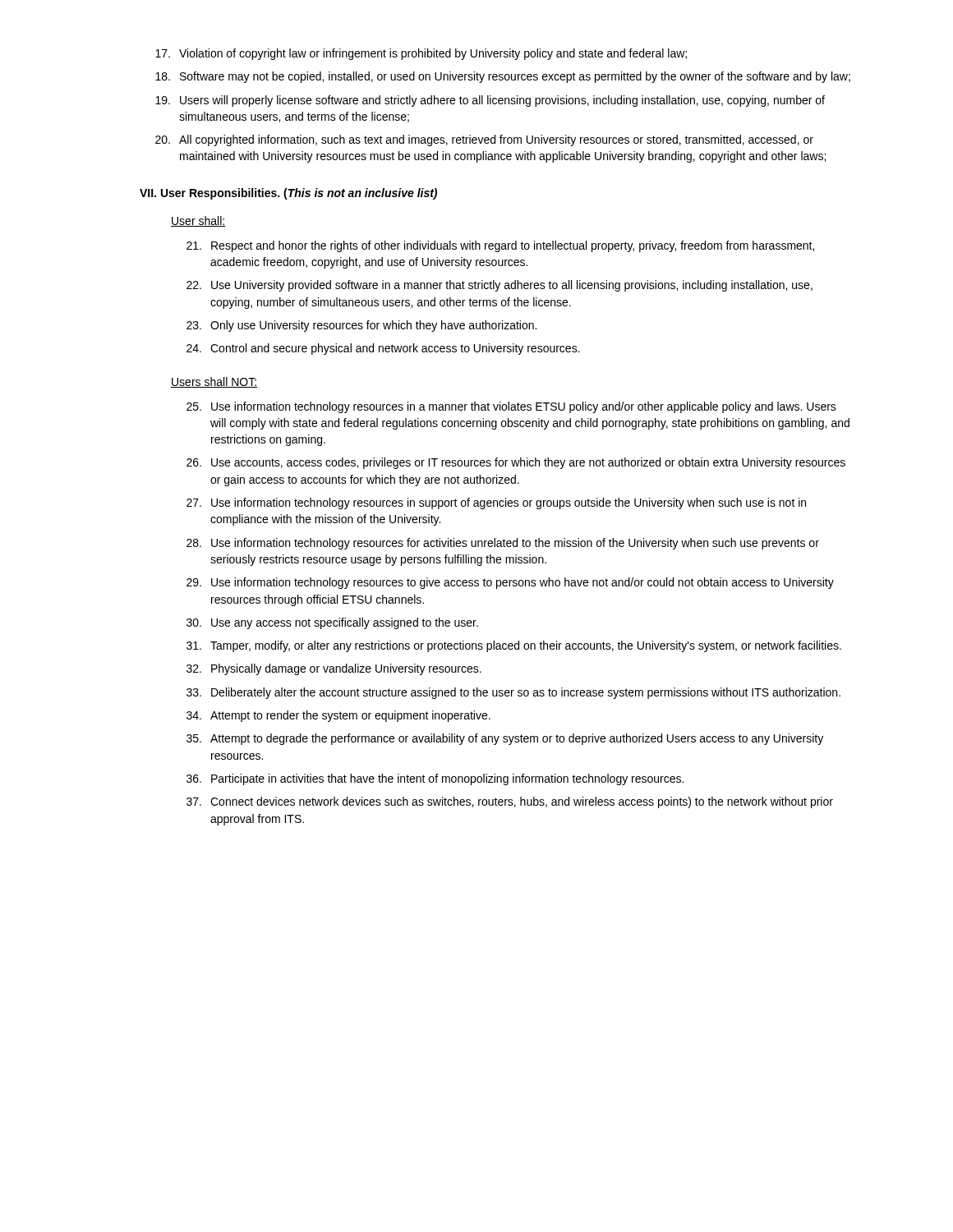The width and height of the screenshot is (953, 1232).
Task: Select the text starting "25. Use information technology resources in a manner"
Action: click(513, 423)
